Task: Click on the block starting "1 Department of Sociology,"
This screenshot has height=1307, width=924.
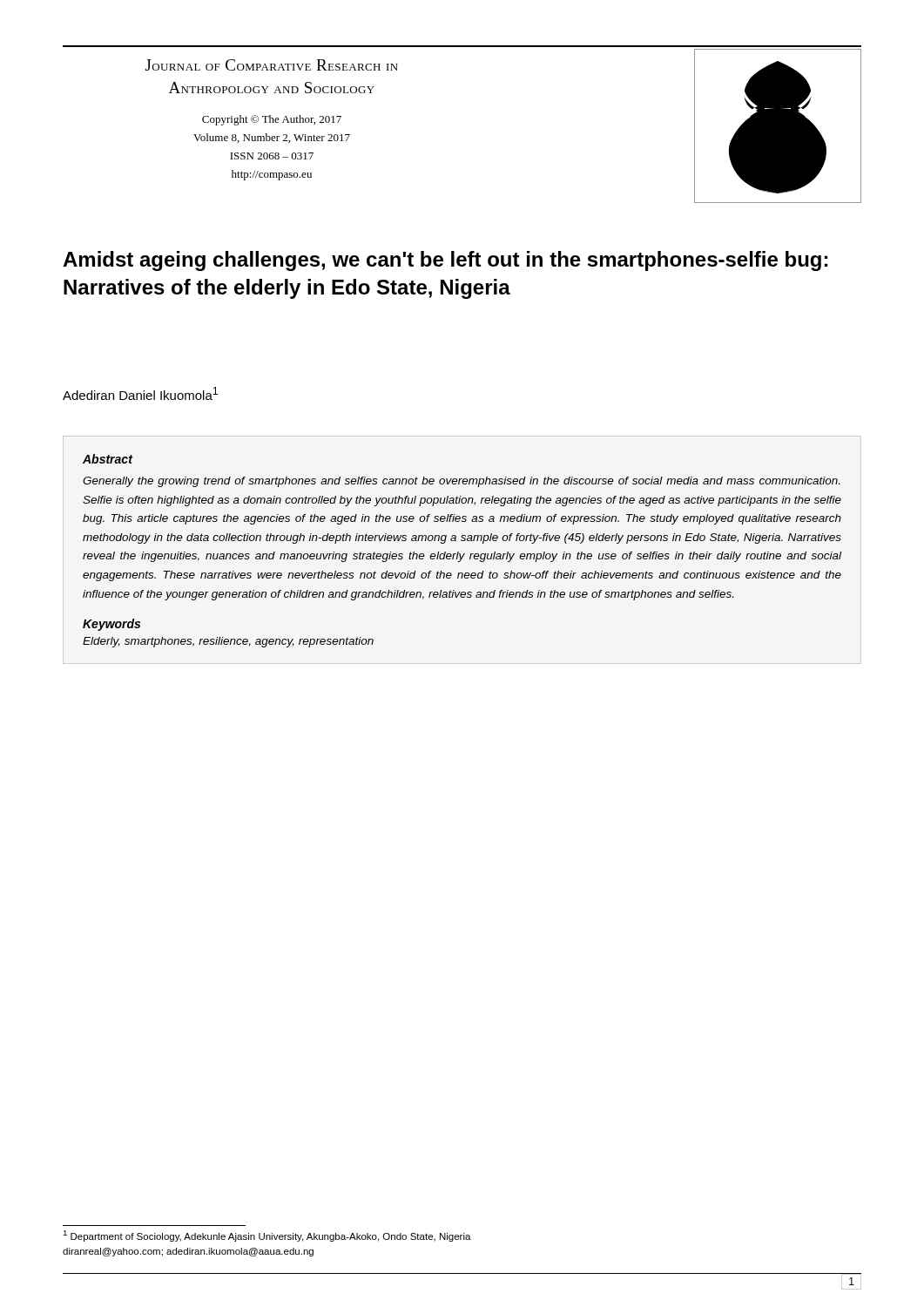Action: (x=267, y=1242)
